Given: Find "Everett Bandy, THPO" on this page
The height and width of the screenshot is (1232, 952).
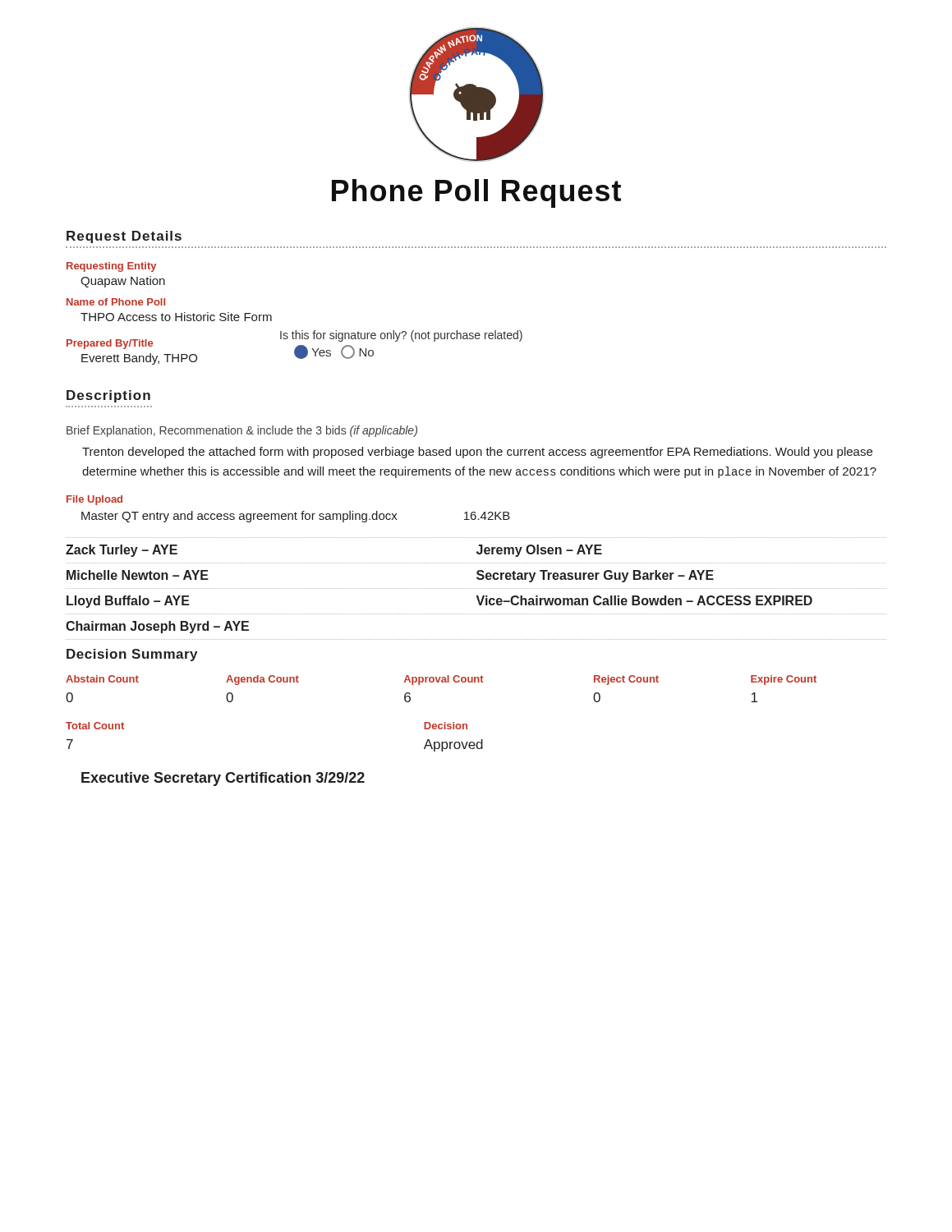Looking at the screenshot, I should click(139, 358).
